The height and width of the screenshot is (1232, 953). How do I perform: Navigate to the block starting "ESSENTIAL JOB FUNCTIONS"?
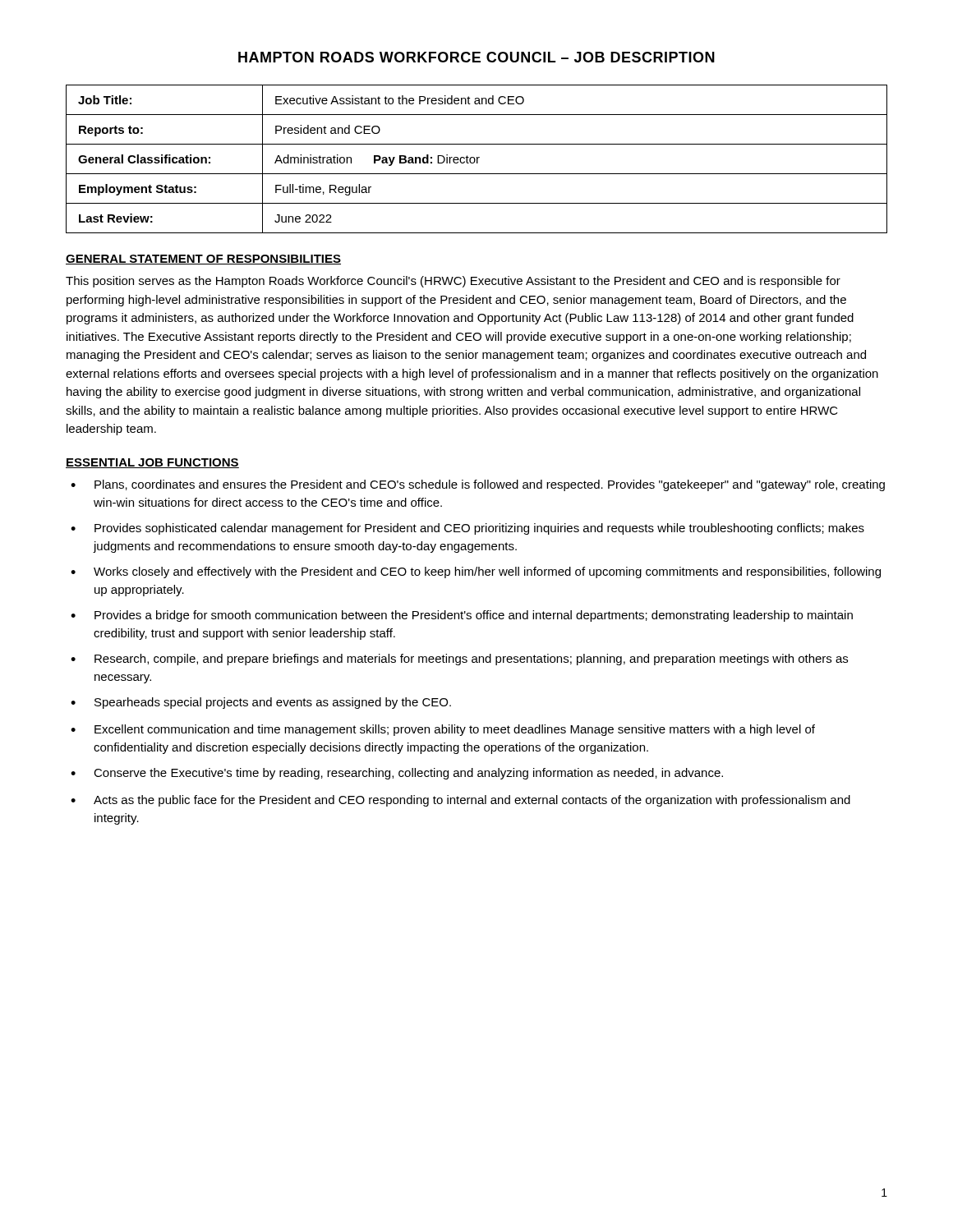152,462
